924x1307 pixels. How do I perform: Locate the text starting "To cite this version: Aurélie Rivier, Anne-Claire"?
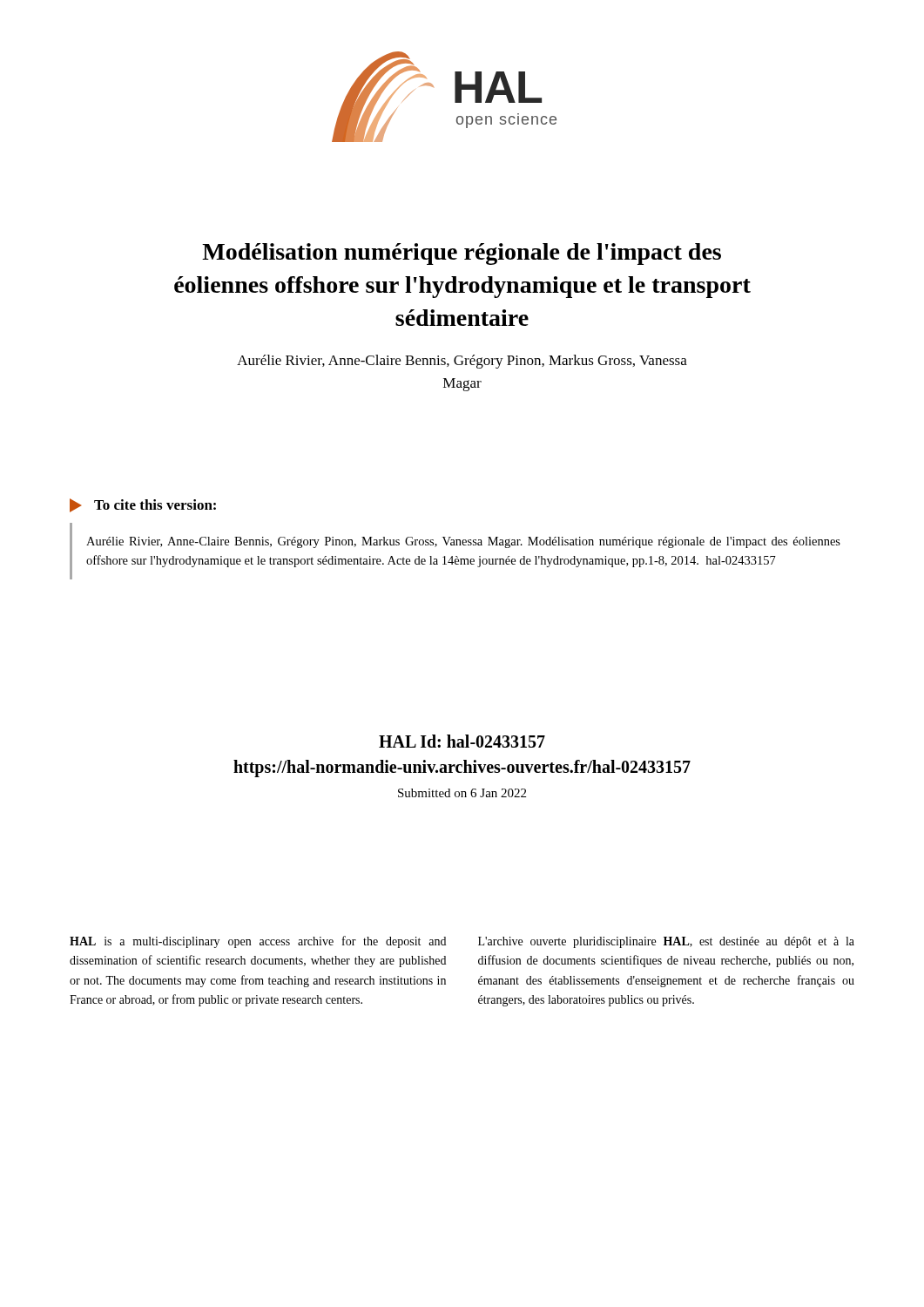point(462,538)
